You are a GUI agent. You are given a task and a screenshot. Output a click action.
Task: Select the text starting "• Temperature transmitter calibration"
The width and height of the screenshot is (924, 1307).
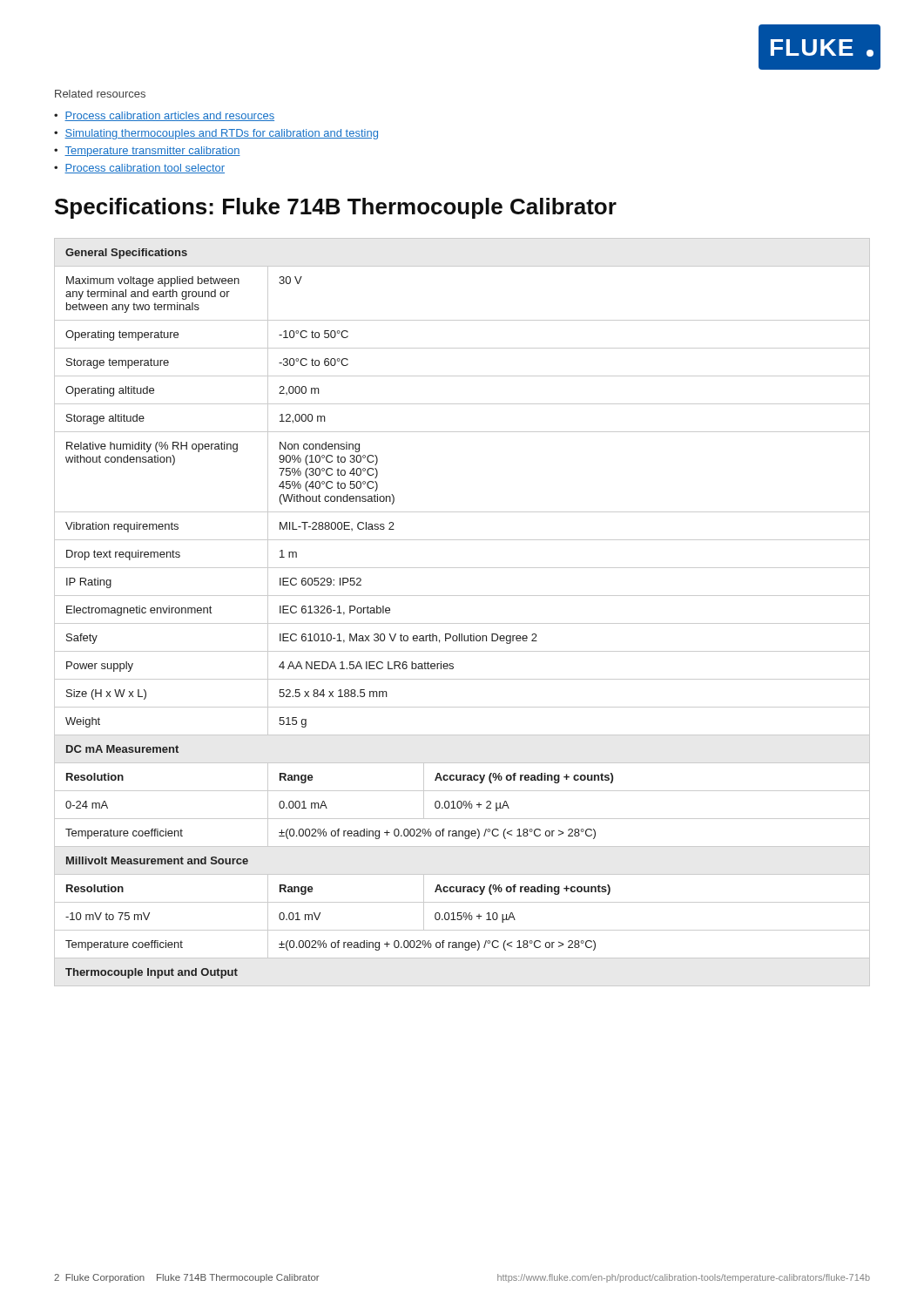pos(147,150)
